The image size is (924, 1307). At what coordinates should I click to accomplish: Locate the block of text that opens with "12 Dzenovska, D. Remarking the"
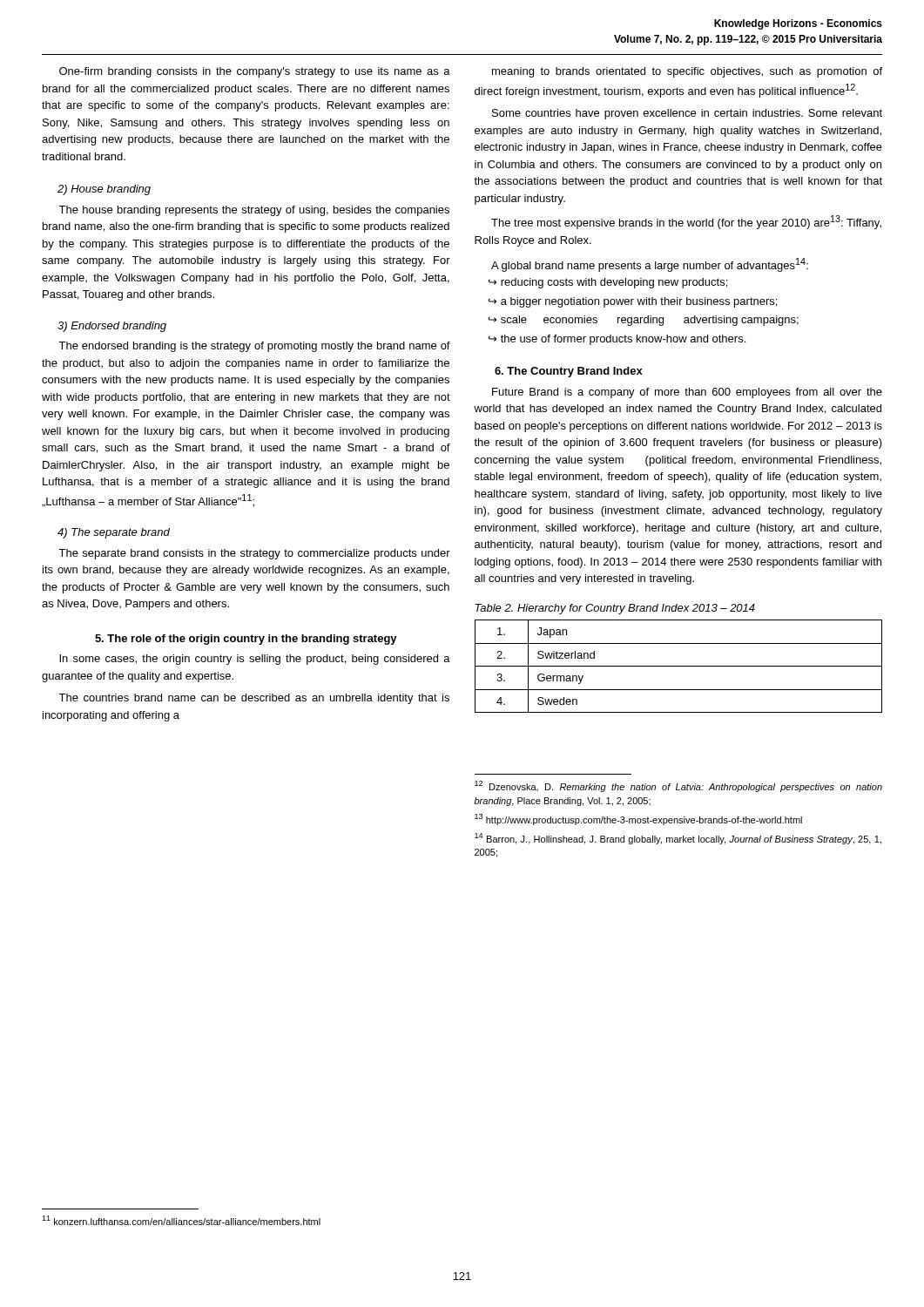pos(678,792)
